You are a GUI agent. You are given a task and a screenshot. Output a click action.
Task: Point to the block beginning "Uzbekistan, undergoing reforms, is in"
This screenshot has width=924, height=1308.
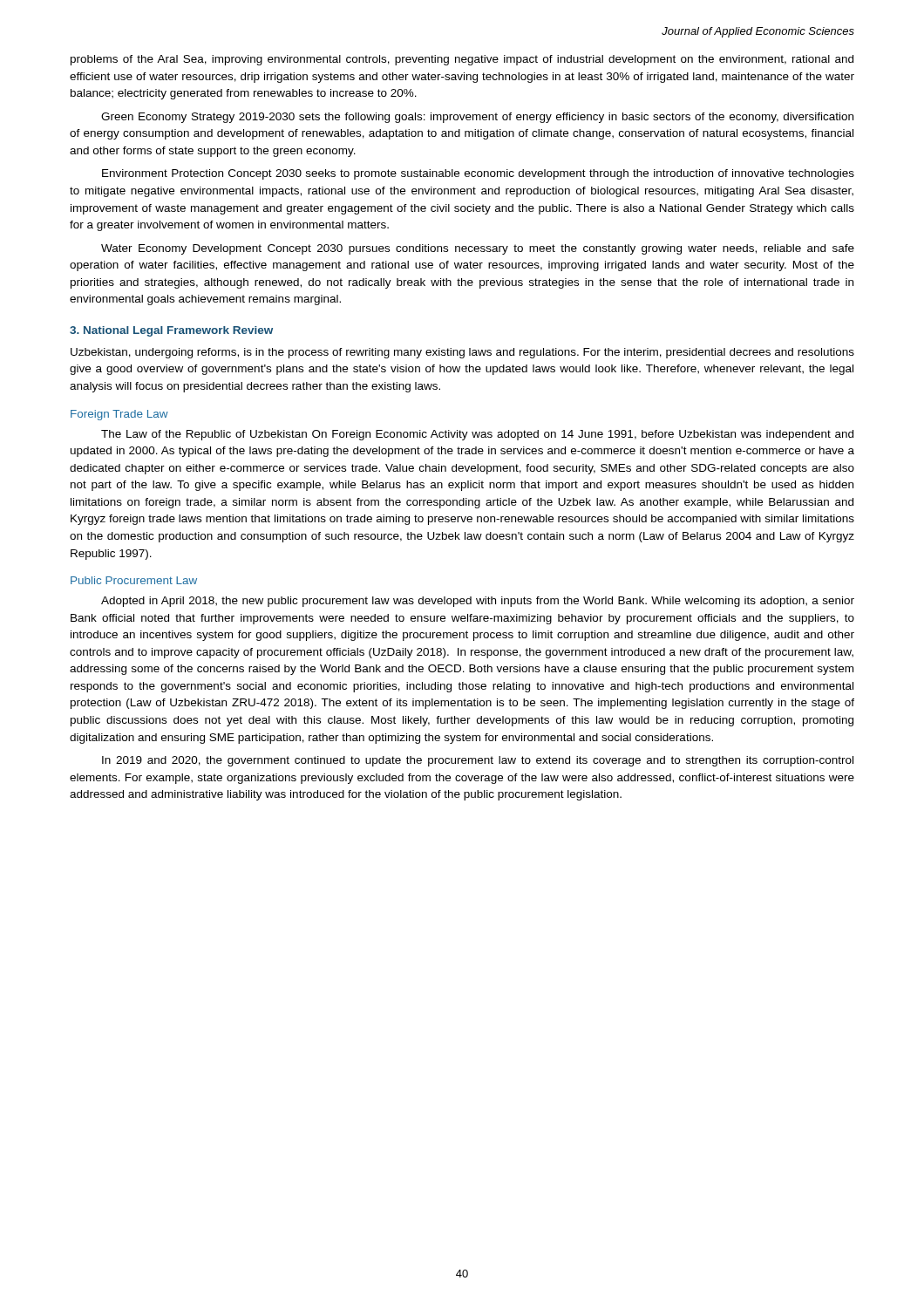pos(462,369)
